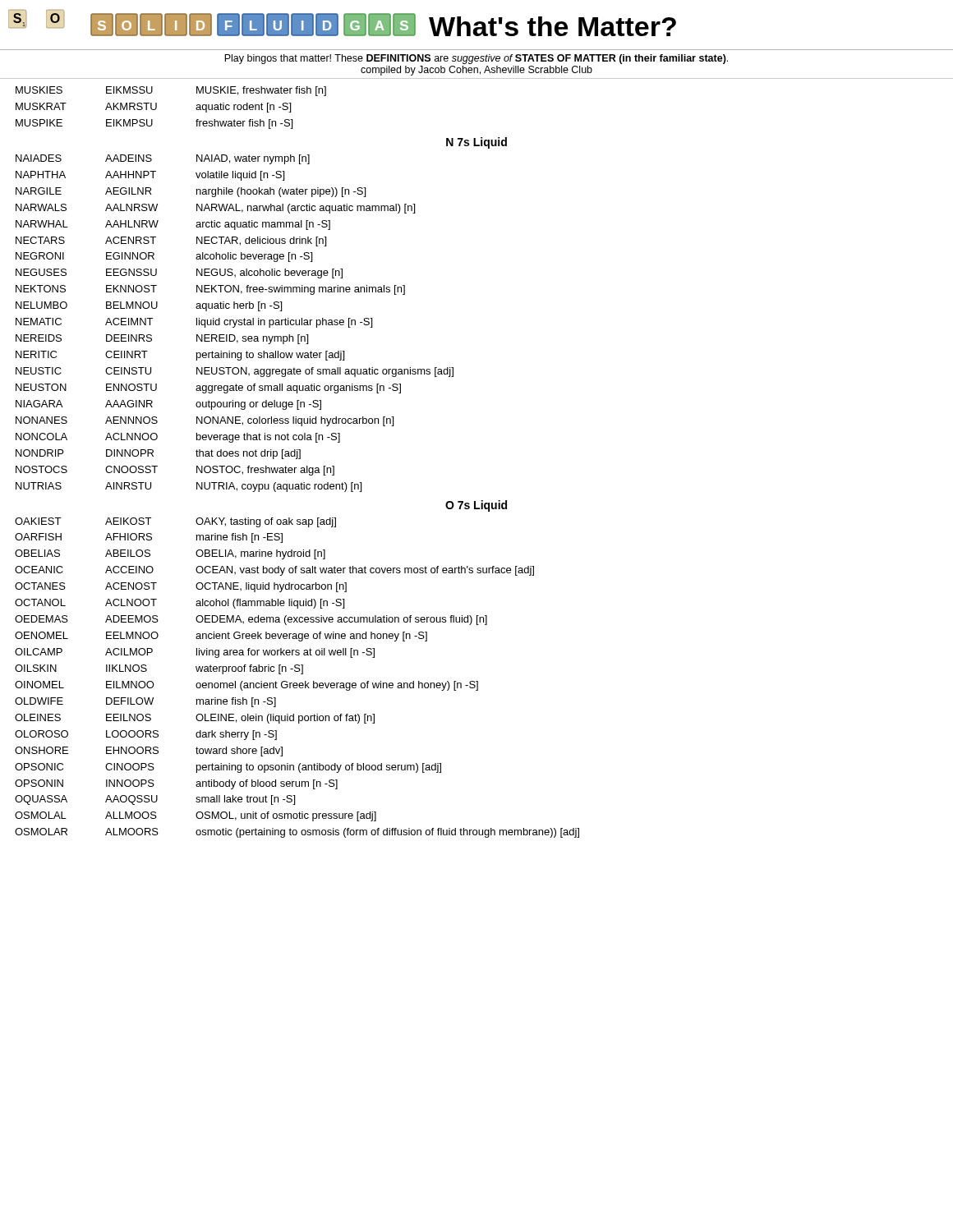Select the region starting "OPSONIN INNOOPS antibody of blood"
This screenshot has height=1232, width=953.
[40, 786]
